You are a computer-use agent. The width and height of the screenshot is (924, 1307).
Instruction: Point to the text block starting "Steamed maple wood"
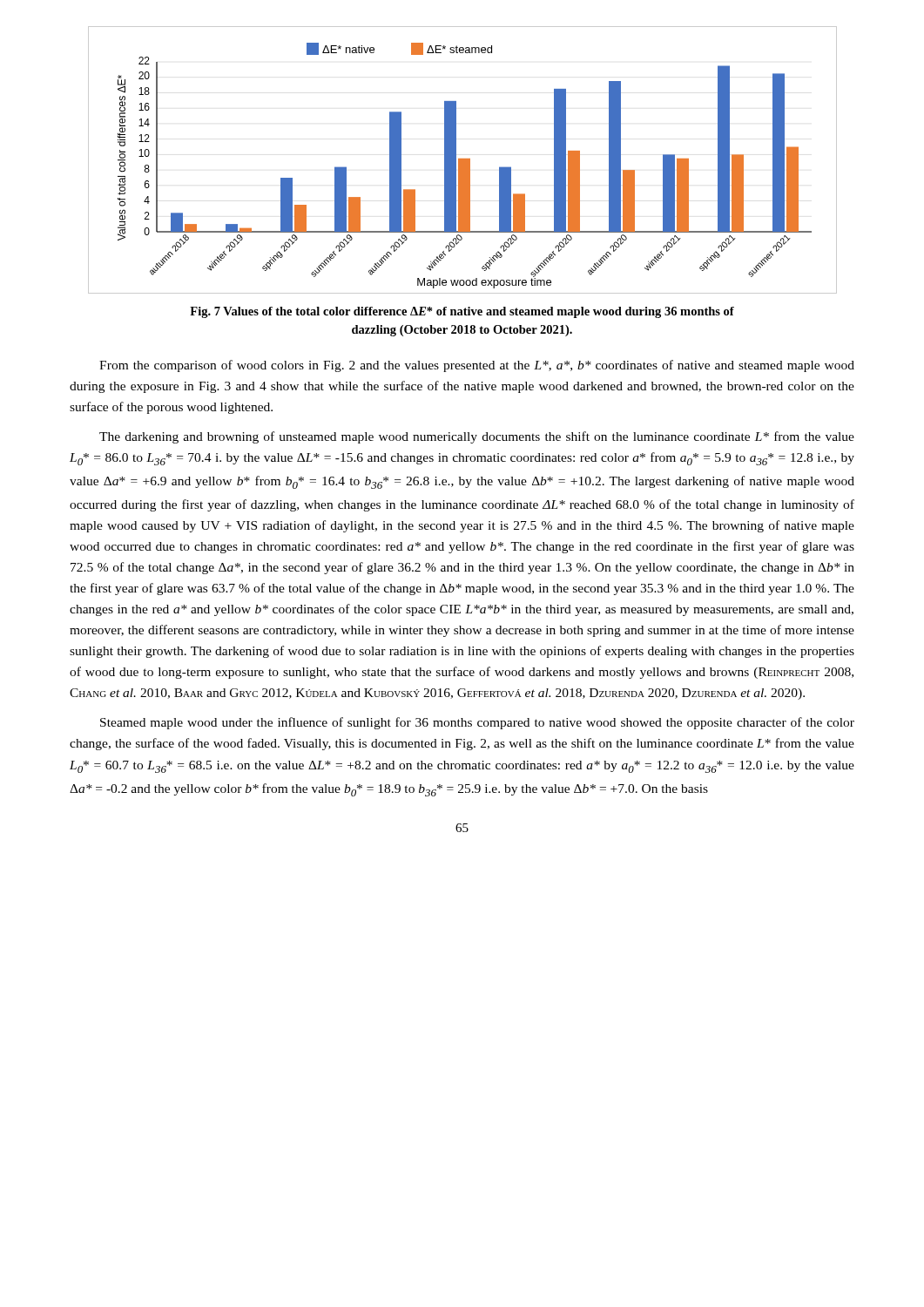coord(462,757)
